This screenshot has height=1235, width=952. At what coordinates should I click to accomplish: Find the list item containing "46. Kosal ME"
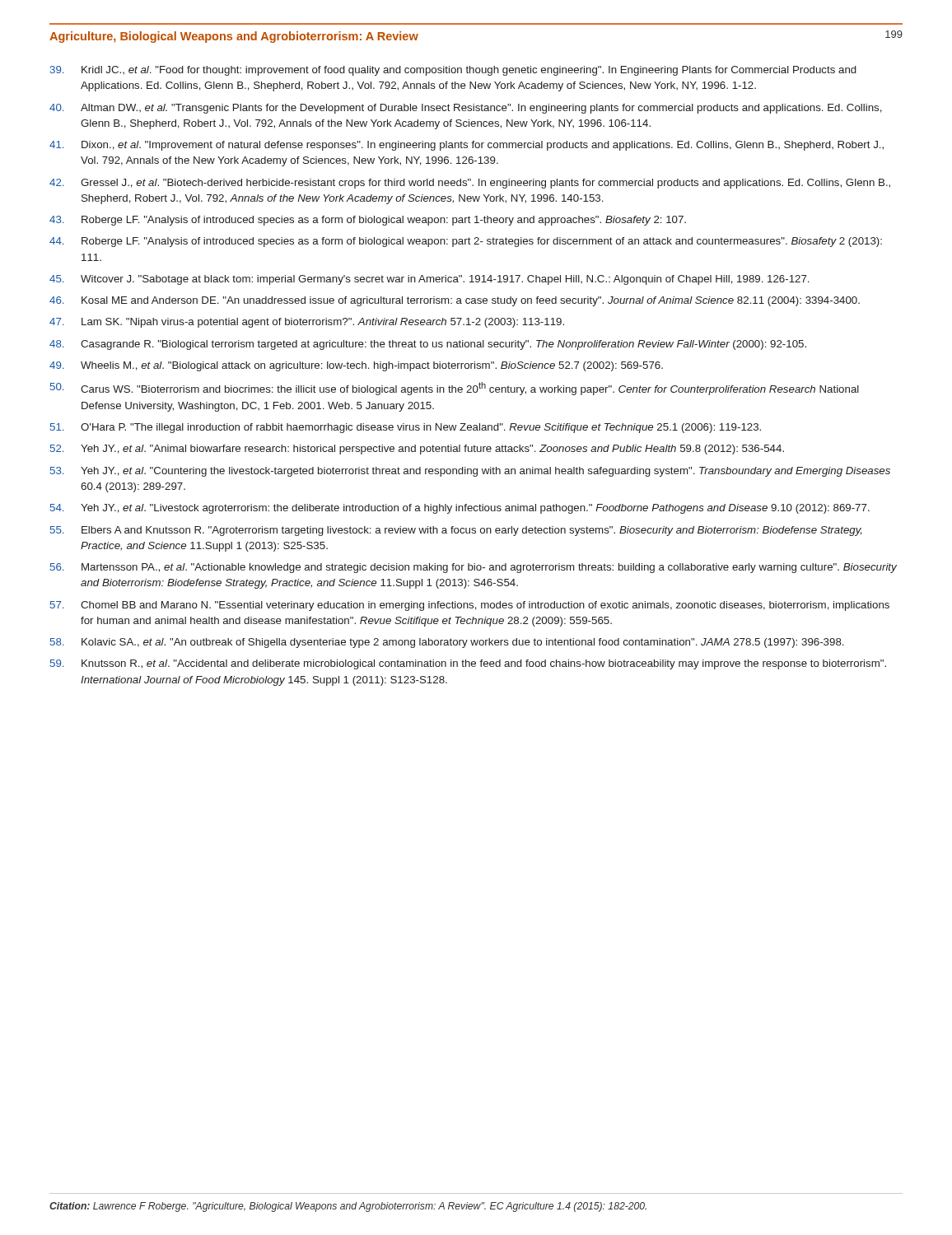pyautogui.click(x=476, y=300)
